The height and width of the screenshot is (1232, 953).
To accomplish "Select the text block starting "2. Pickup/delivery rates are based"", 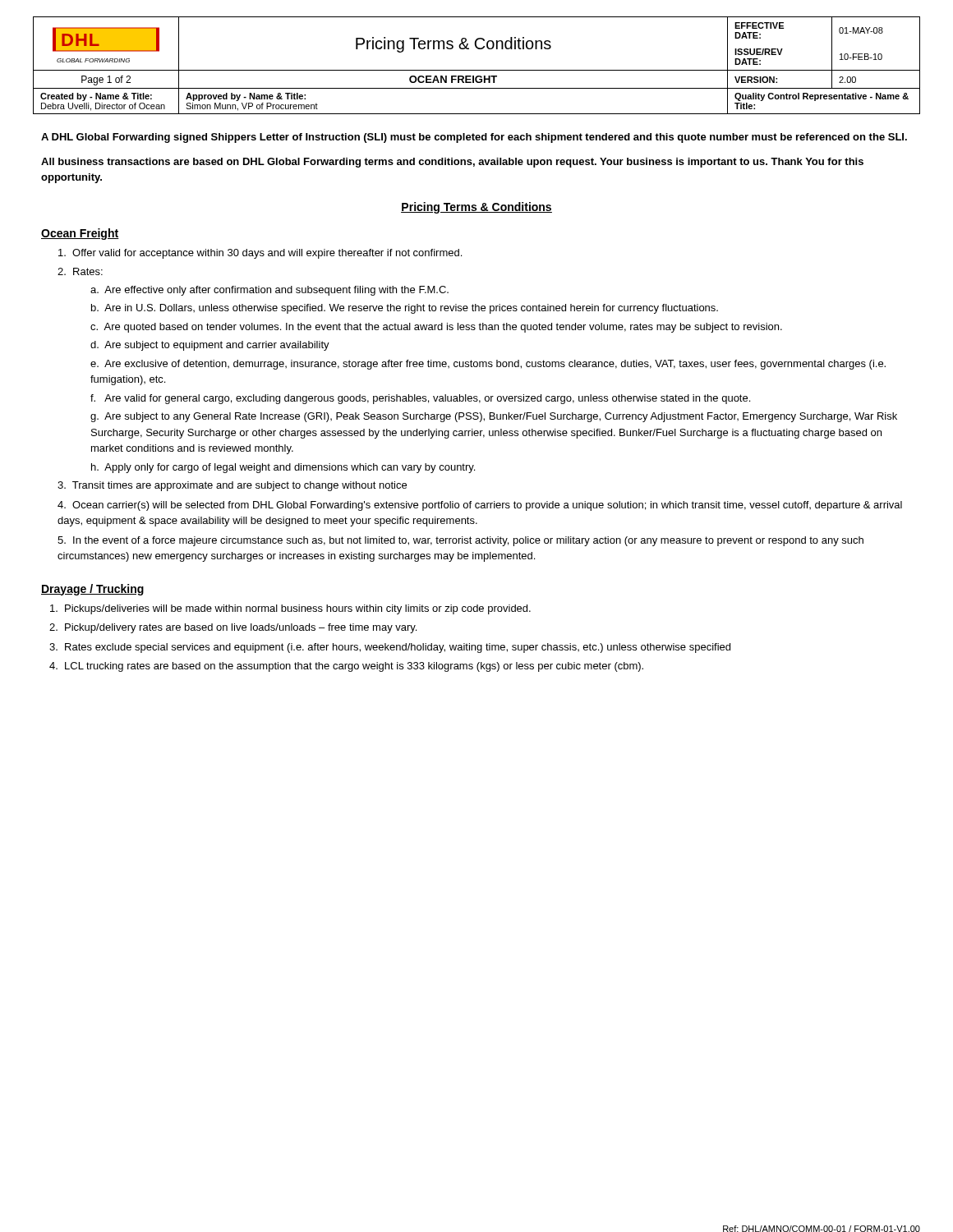I will click(x=233, y=627).
